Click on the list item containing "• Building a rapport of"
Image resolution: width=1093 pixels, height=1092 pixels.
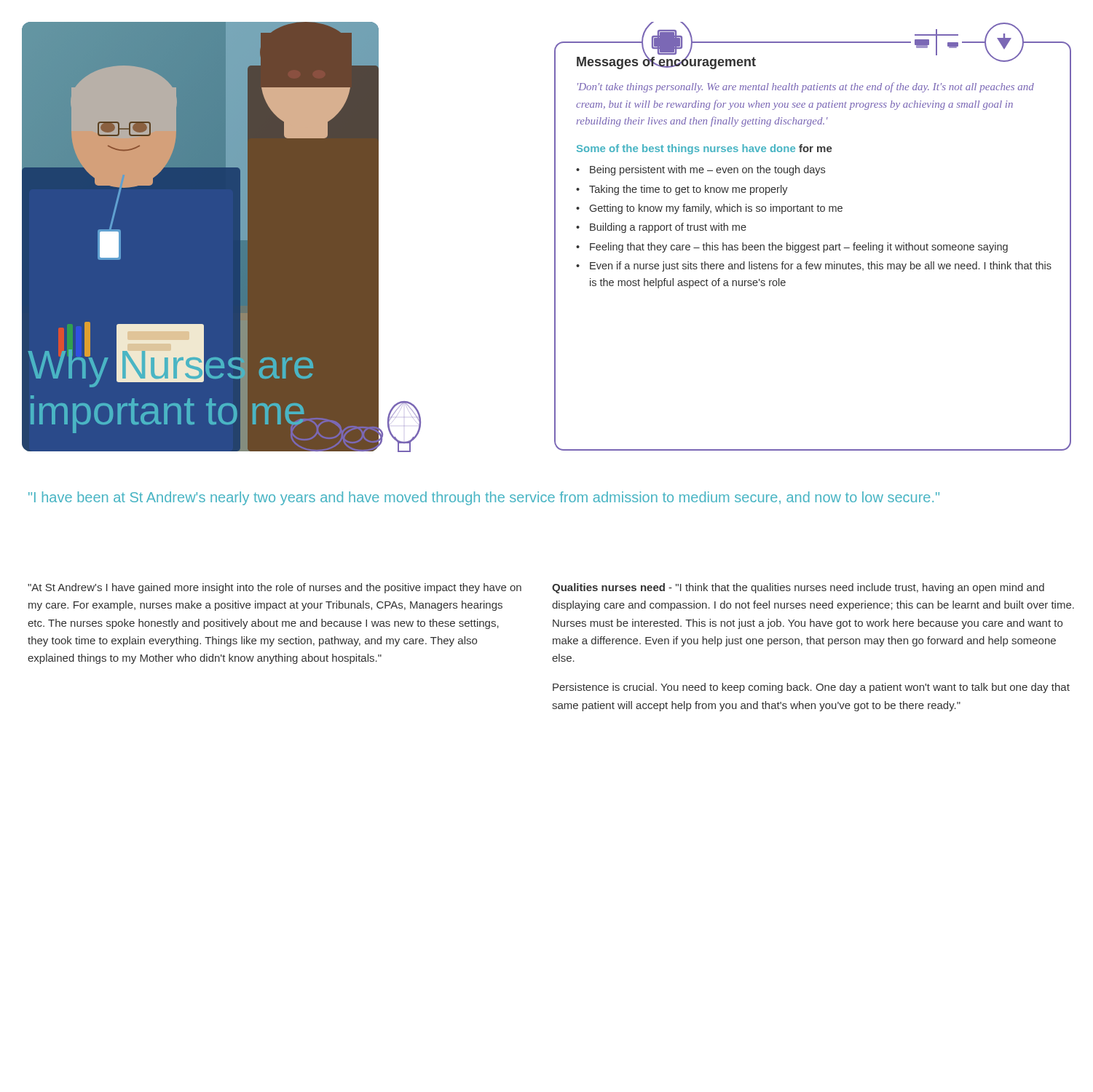point(661,228)
